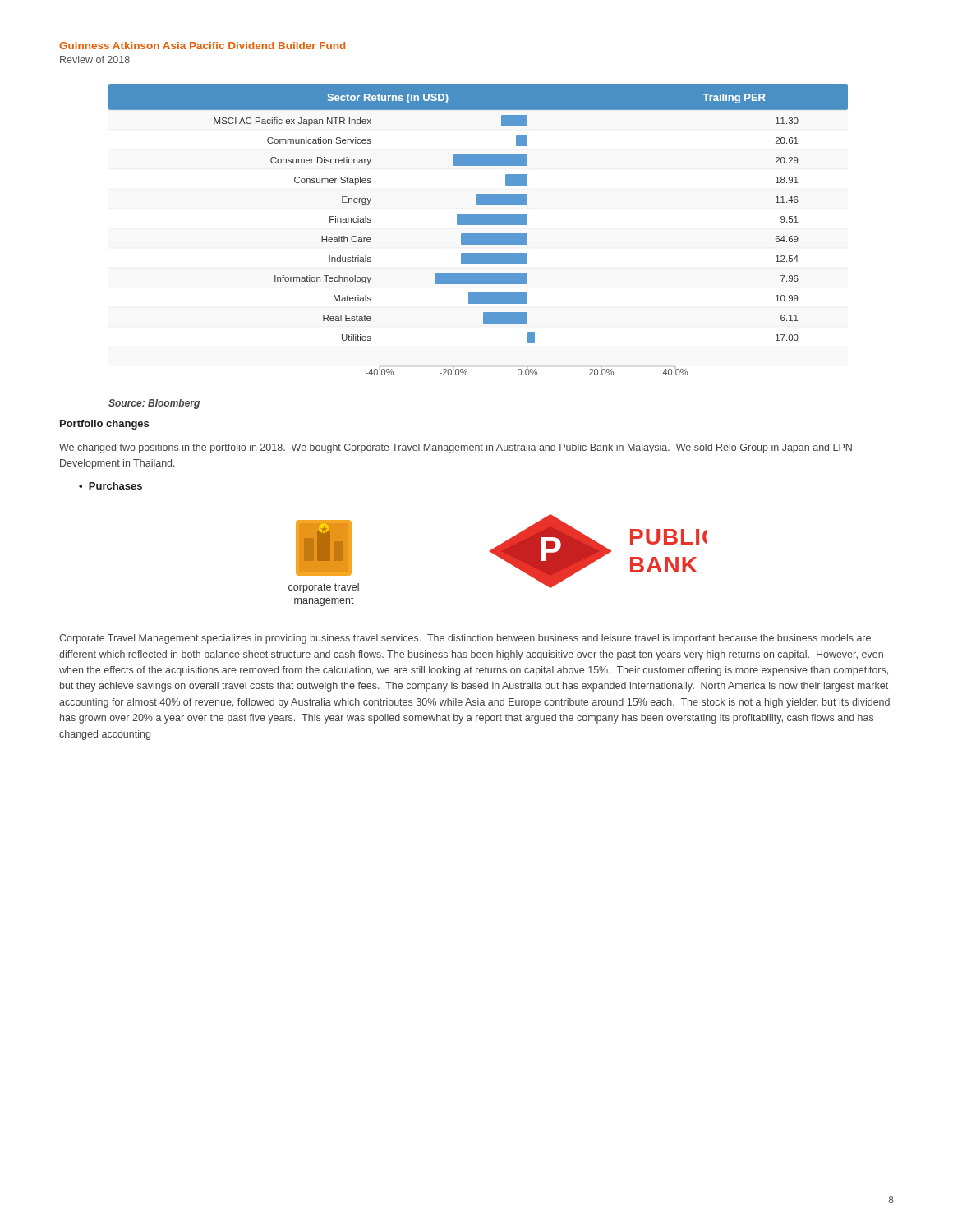Image resolution: width=953 pixels, height=1232 pixels.
Task: Click on the caption containing "Source: Bloomberg"
Action: tap(154, 403)
